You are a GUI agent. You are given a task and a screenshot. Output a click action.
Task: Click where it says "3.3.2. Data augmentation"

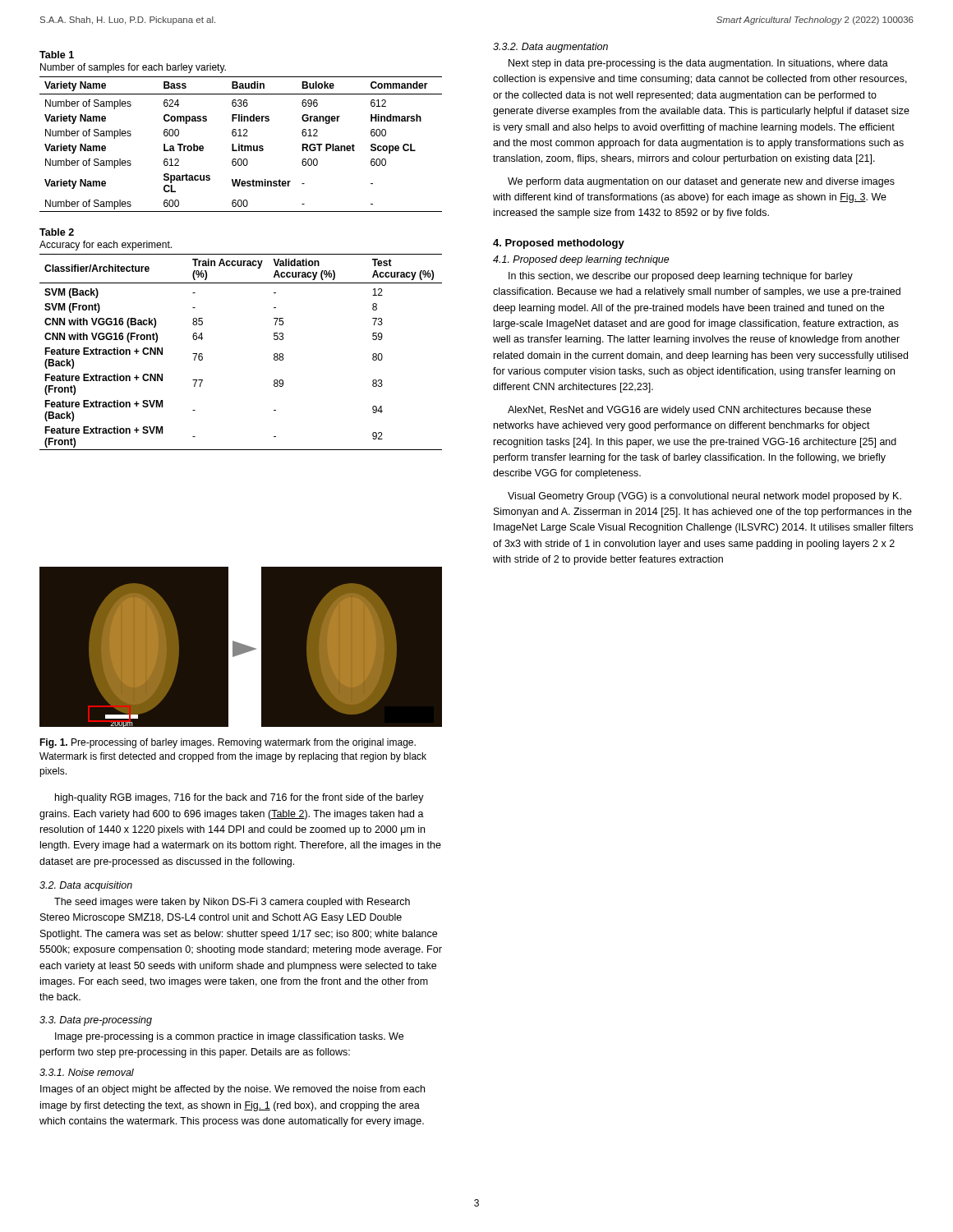551,47
